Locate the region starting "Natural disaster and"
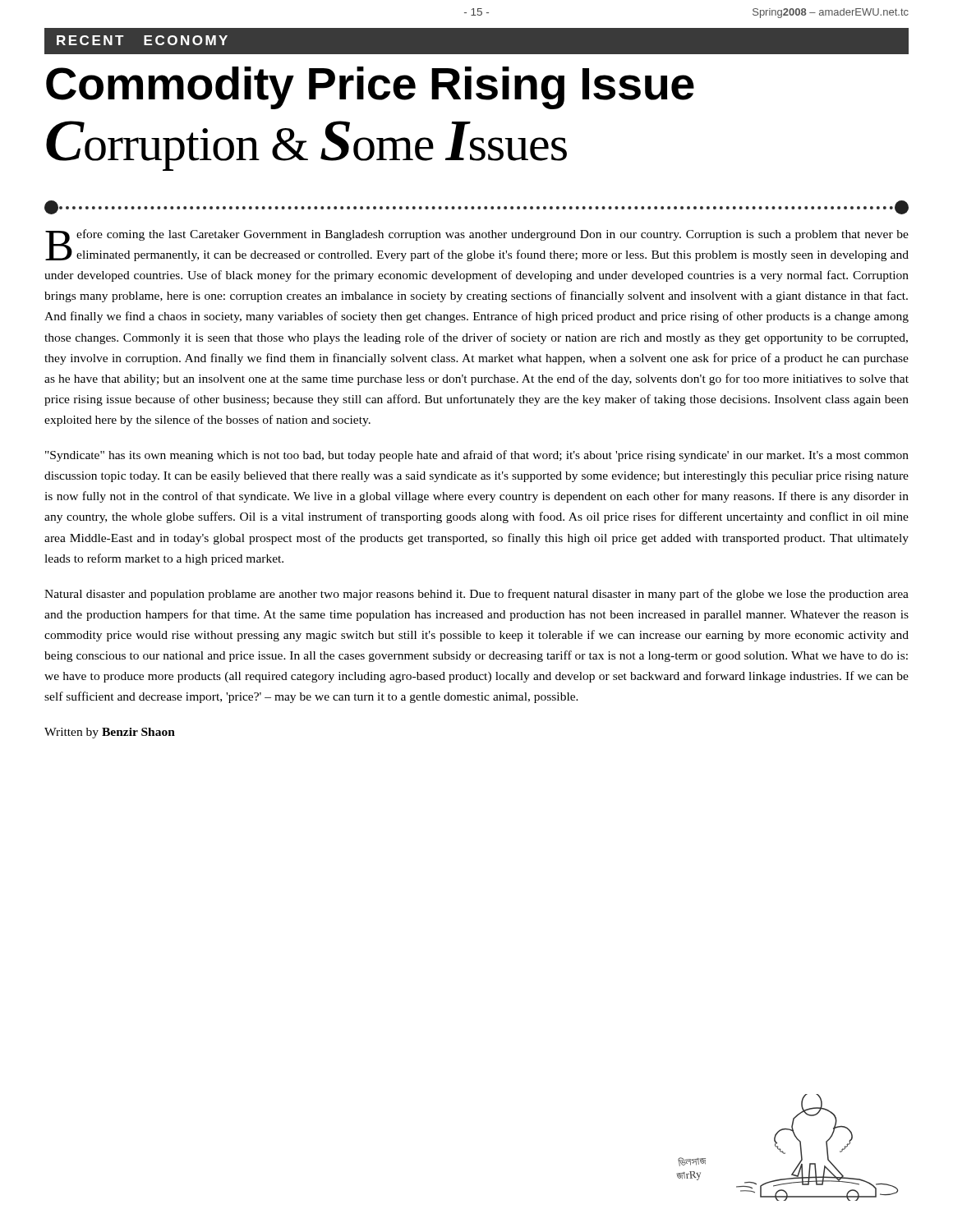953x1232 pixels. click(x=476, y=645)
